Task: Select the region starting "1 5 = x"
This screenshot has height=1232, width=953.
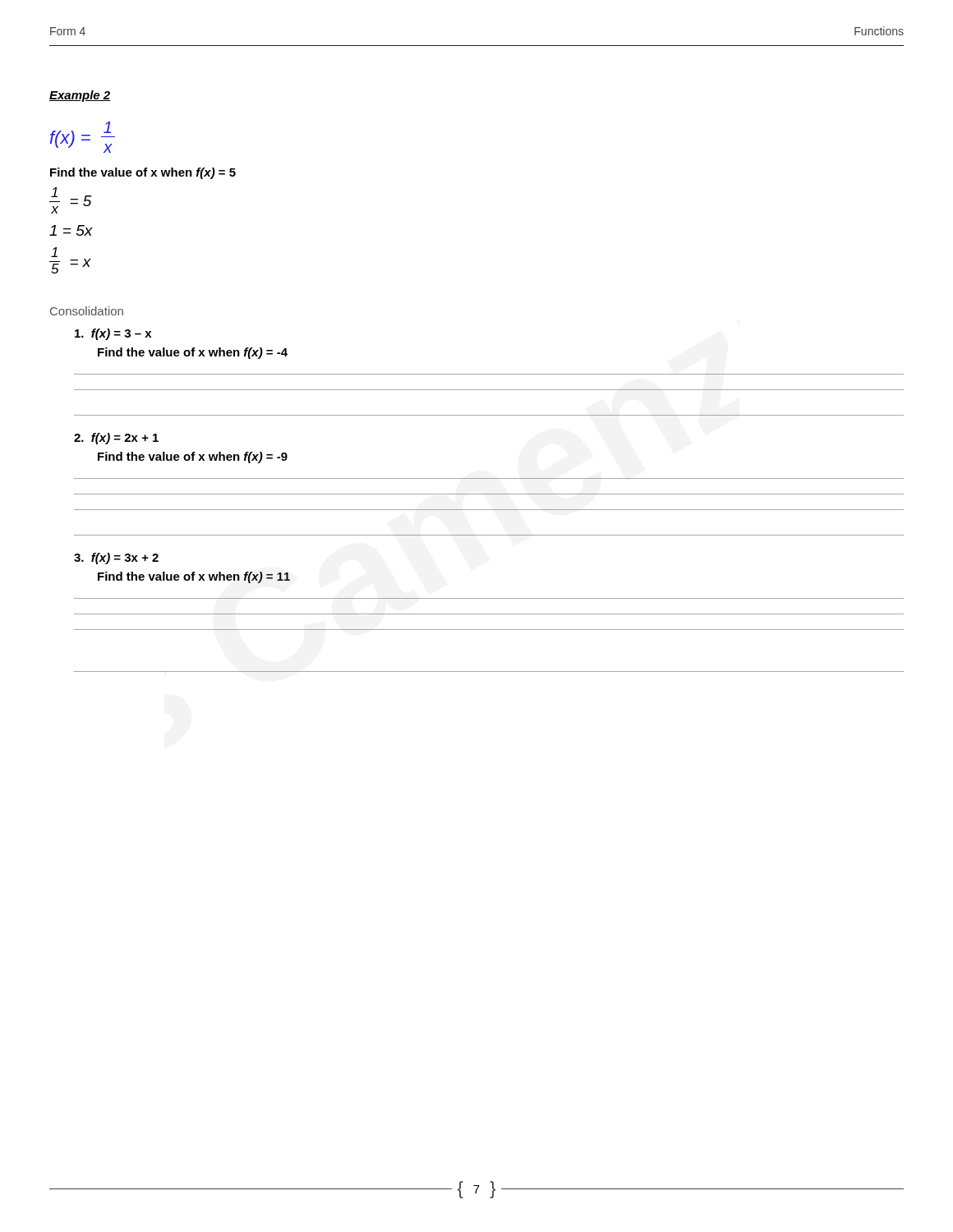Action: tap(70, 262)
